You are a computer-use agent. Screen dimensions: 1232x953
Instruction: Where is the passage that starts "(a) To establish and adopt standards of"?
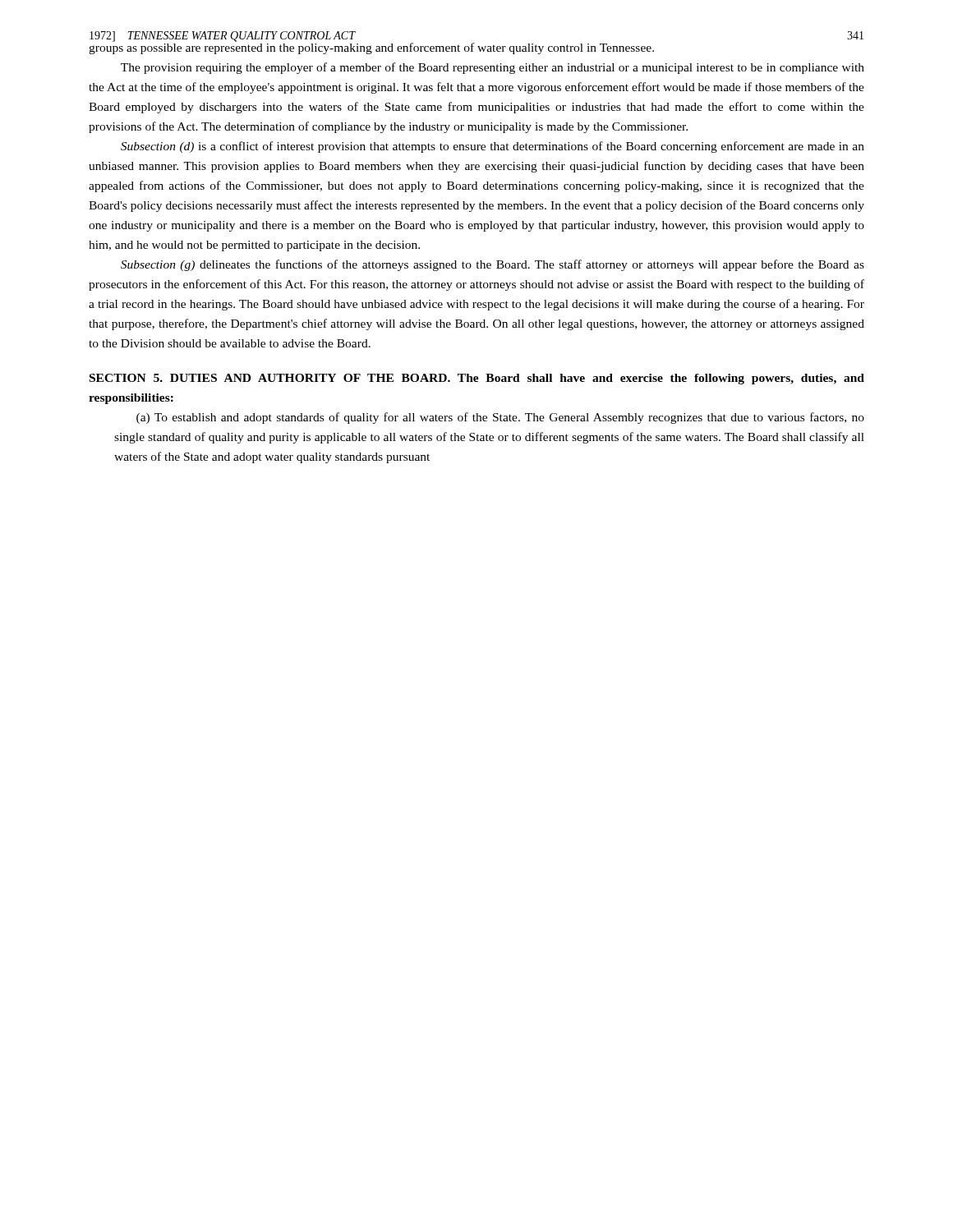pos(489,437)
